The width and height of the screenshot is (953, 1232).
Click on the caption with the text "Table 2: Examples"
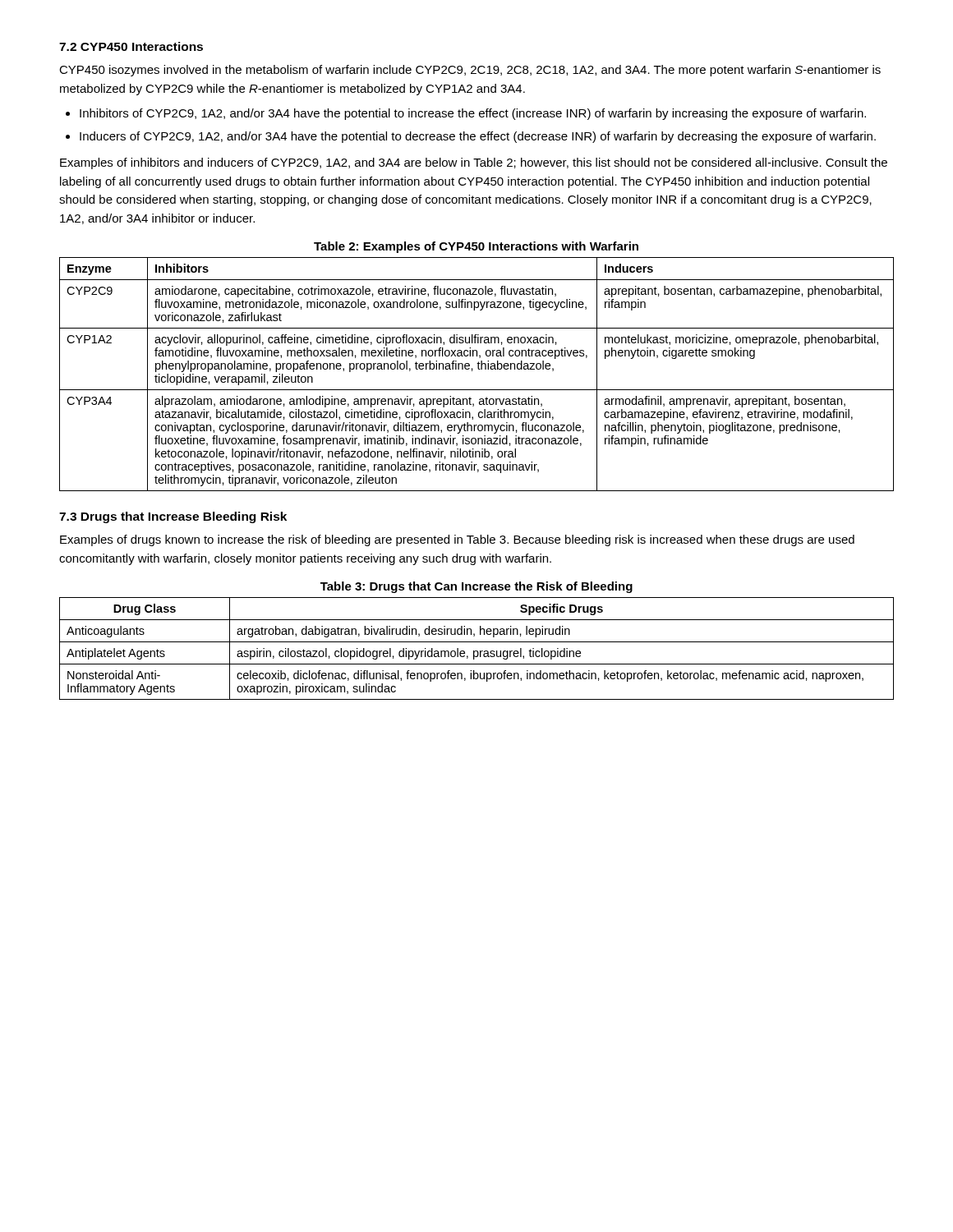point(476,246)
